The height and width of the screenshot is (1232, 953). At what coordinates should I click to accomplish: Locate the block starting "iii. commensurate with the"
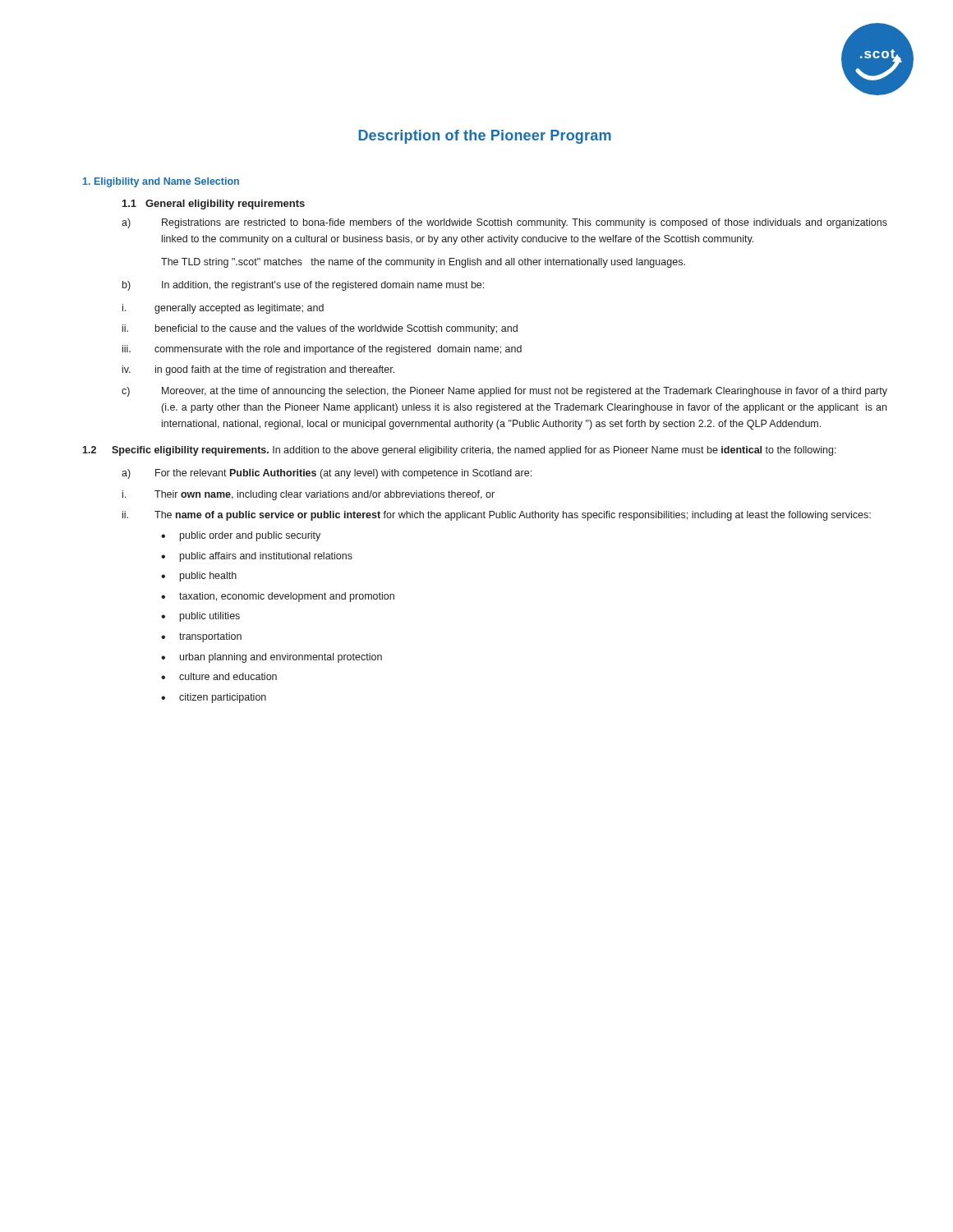point(504,349)
